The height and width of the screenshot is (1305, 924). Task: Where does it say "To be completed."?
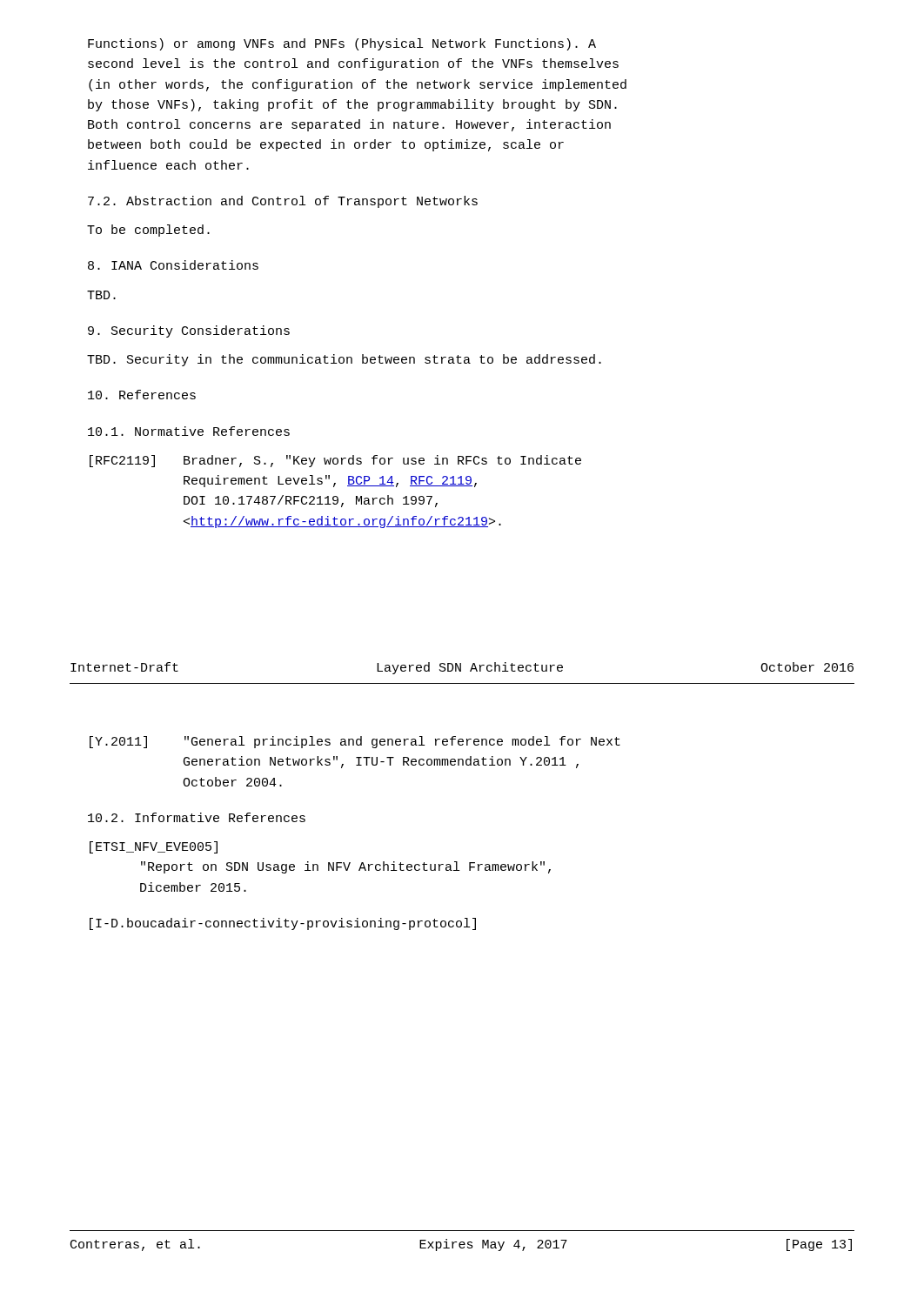(150, 231)
